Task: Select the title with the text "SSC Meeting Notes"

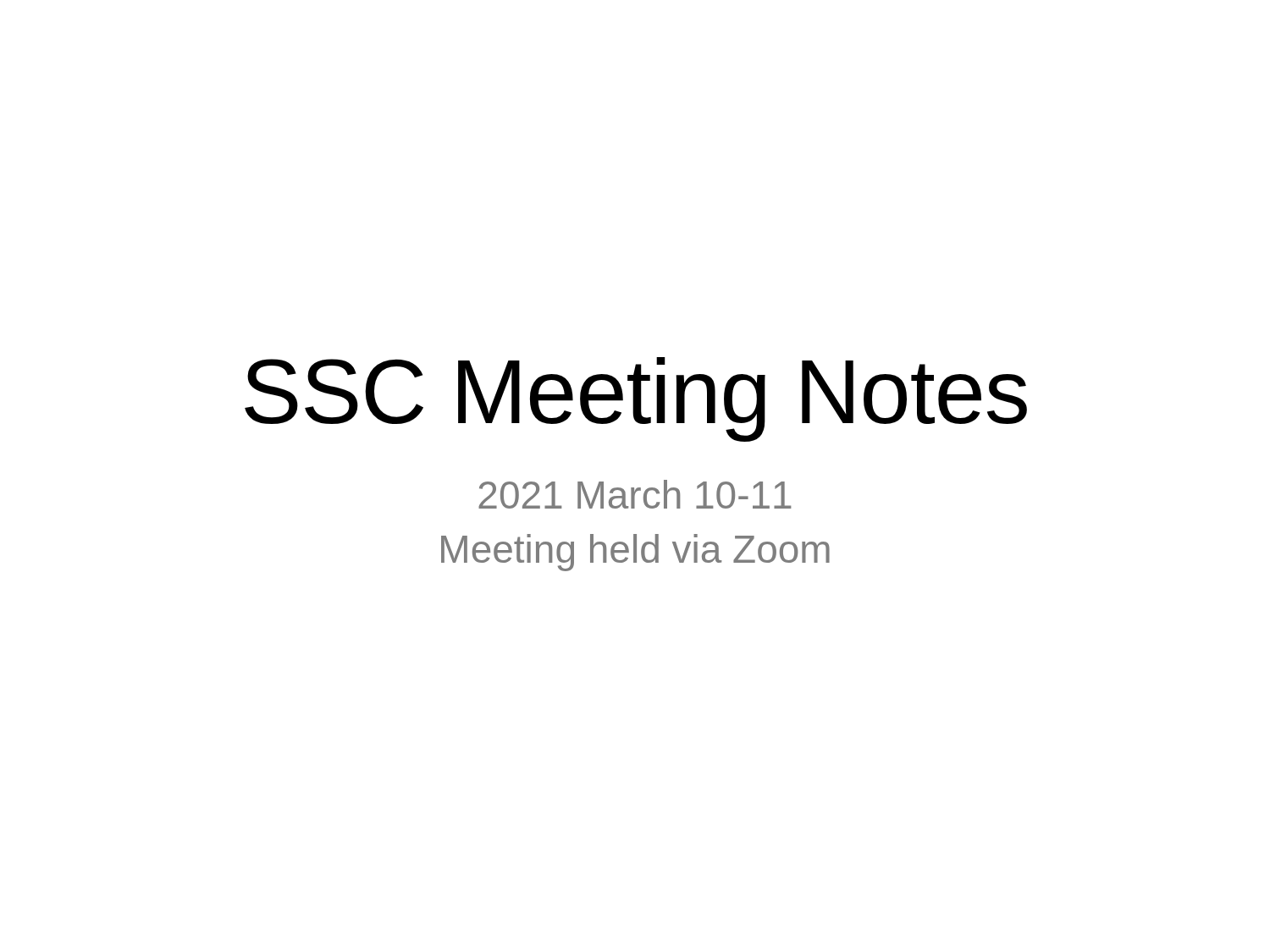Action: point(635,392)
